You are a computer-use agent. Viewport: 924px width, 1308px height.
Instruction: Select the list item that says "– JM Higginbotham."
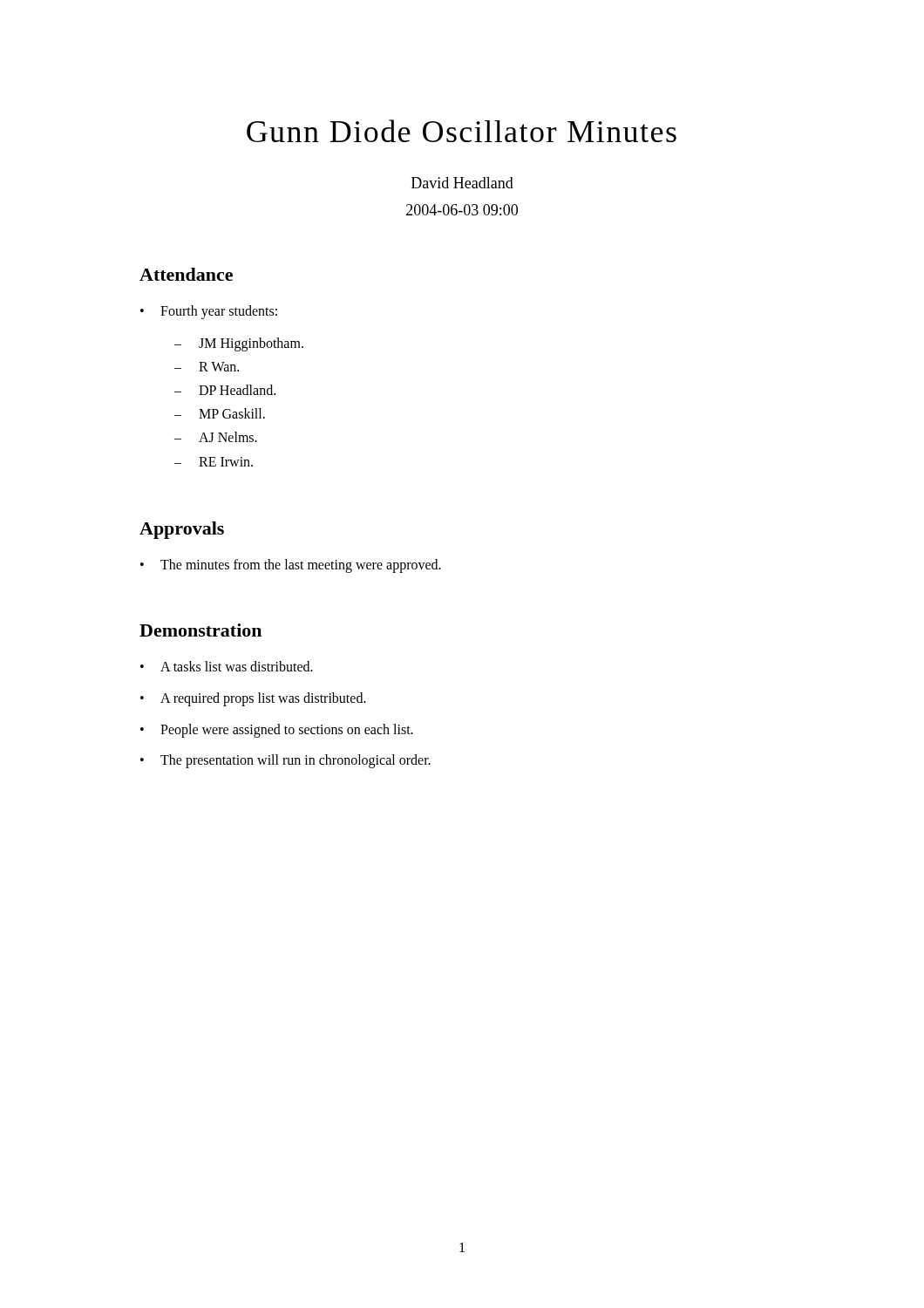239,343
